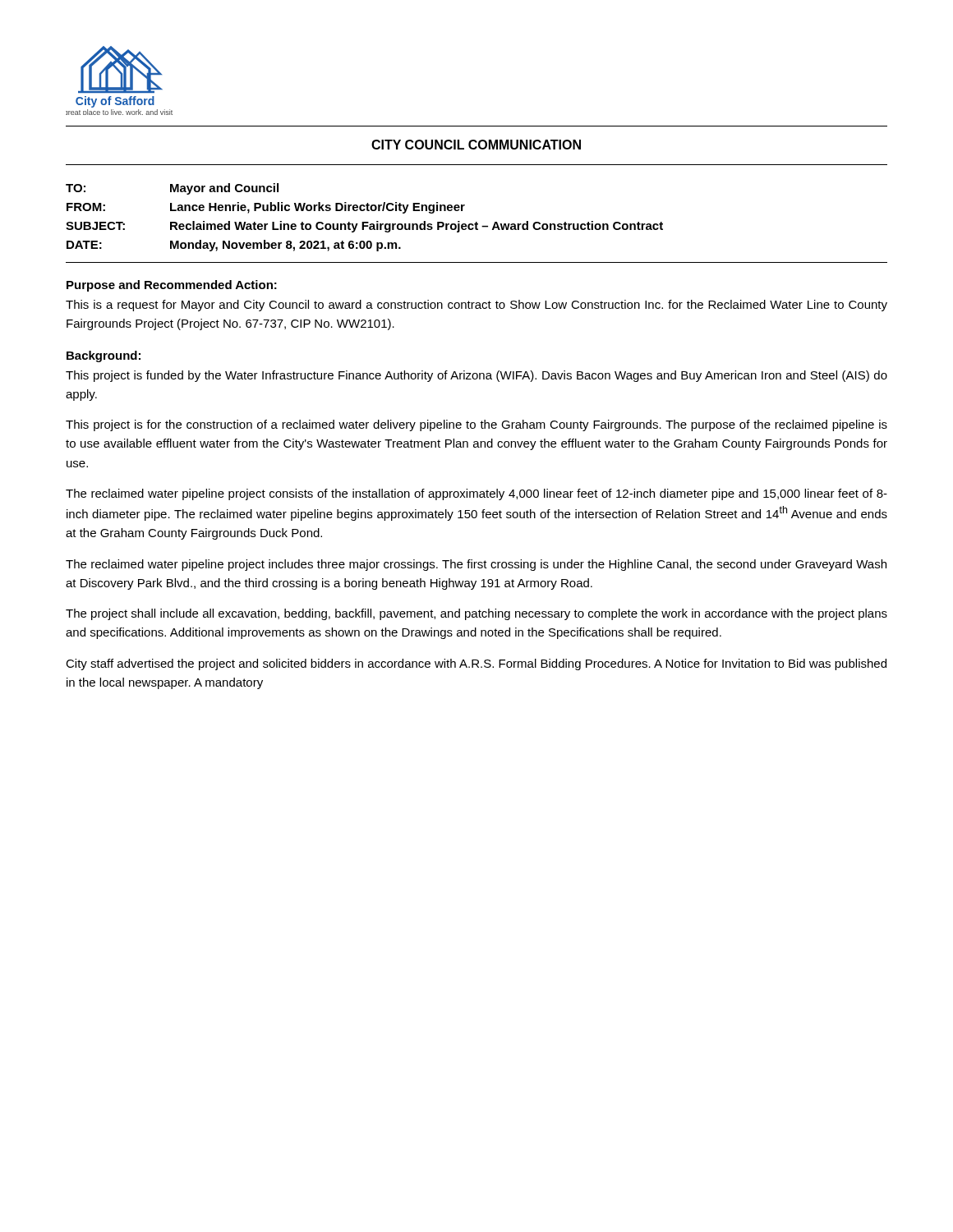
Task: Click on the passage starting "This project is for the construction of a"
Action: [476, 443]
